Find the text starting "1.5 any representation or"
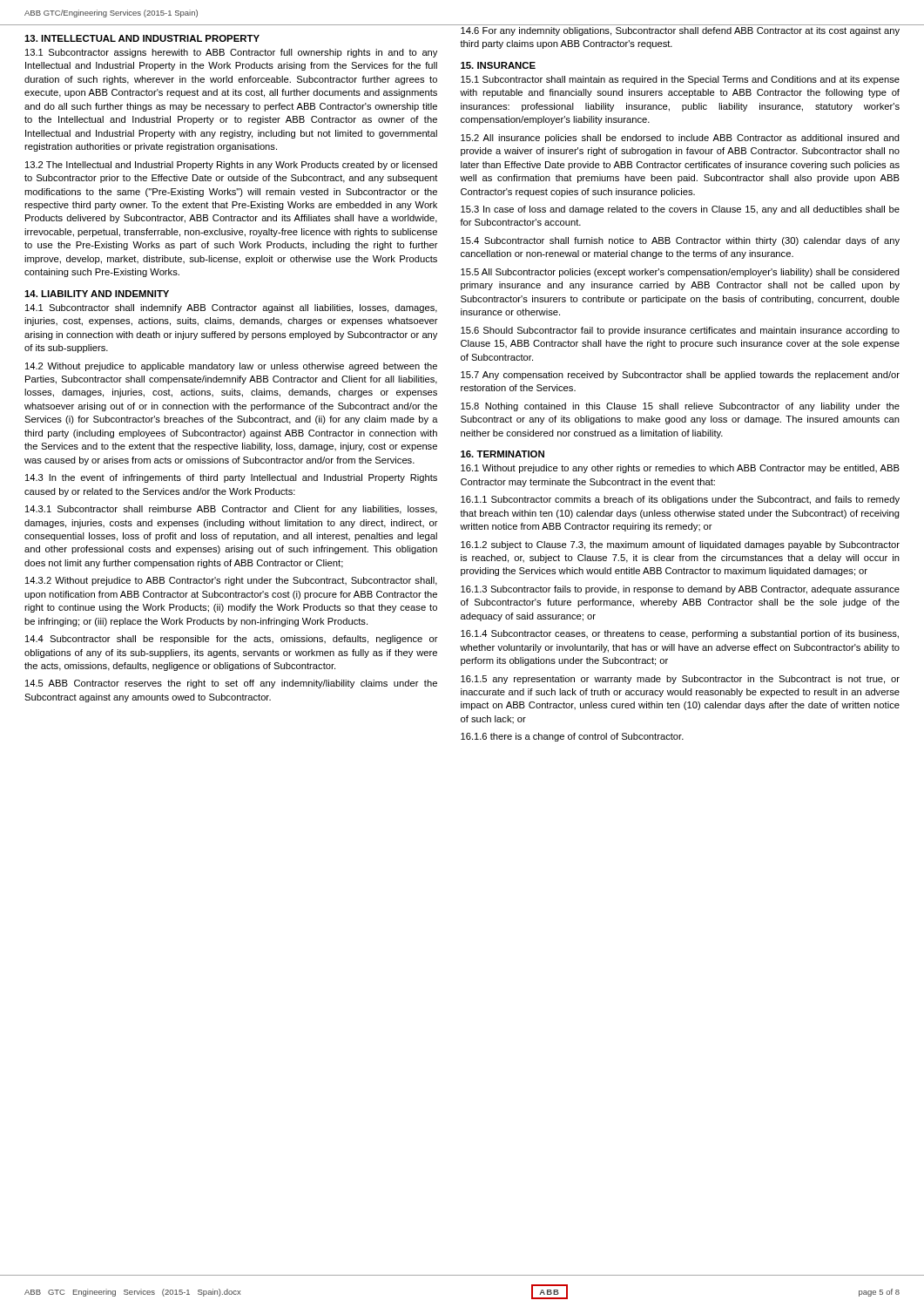The width and height of the screenshot is (924, 1307). coord(680,699)
